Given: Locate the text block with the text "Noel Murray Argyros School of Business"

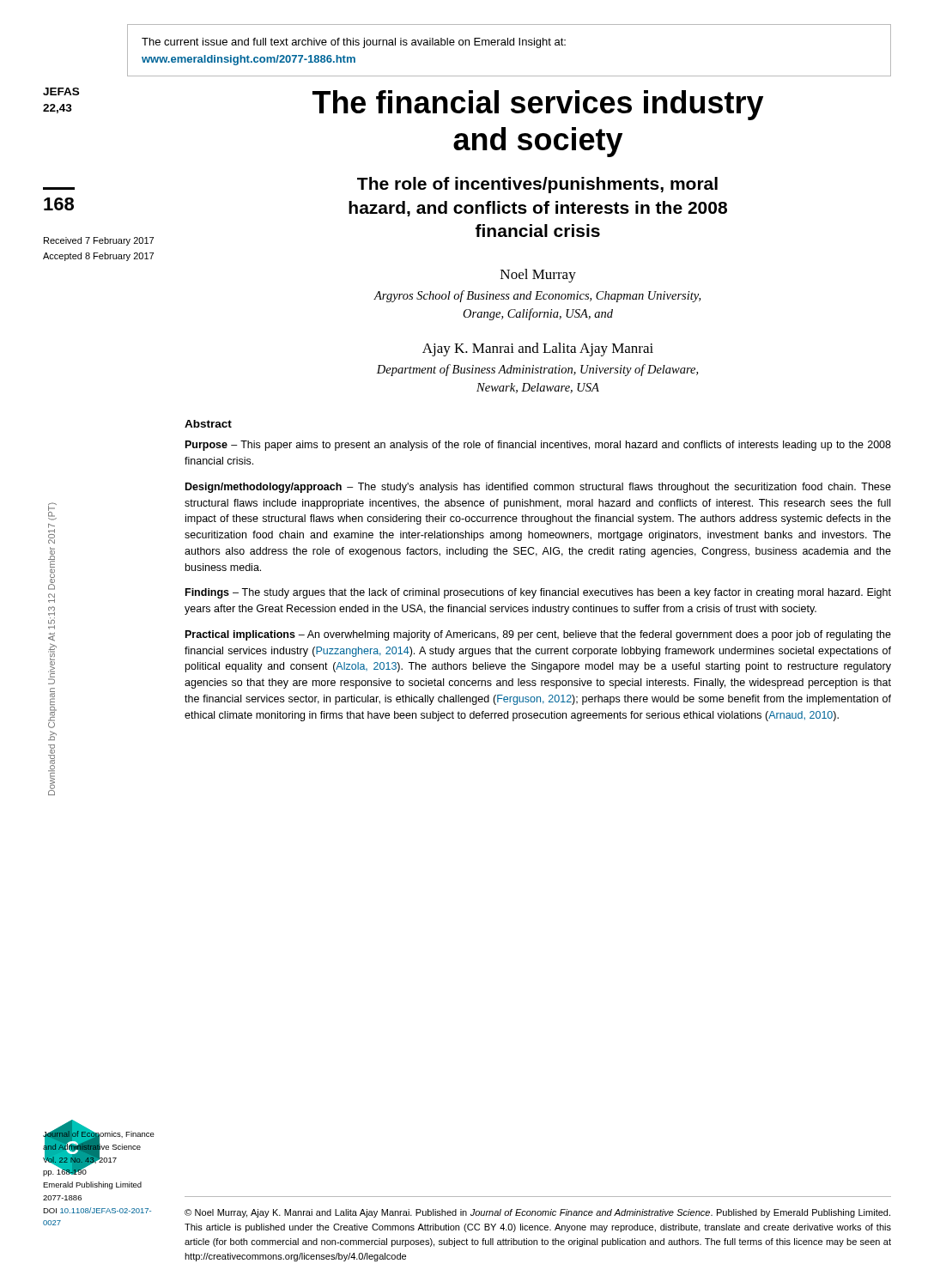Looking at the screenshot, I should click(538, 332).
